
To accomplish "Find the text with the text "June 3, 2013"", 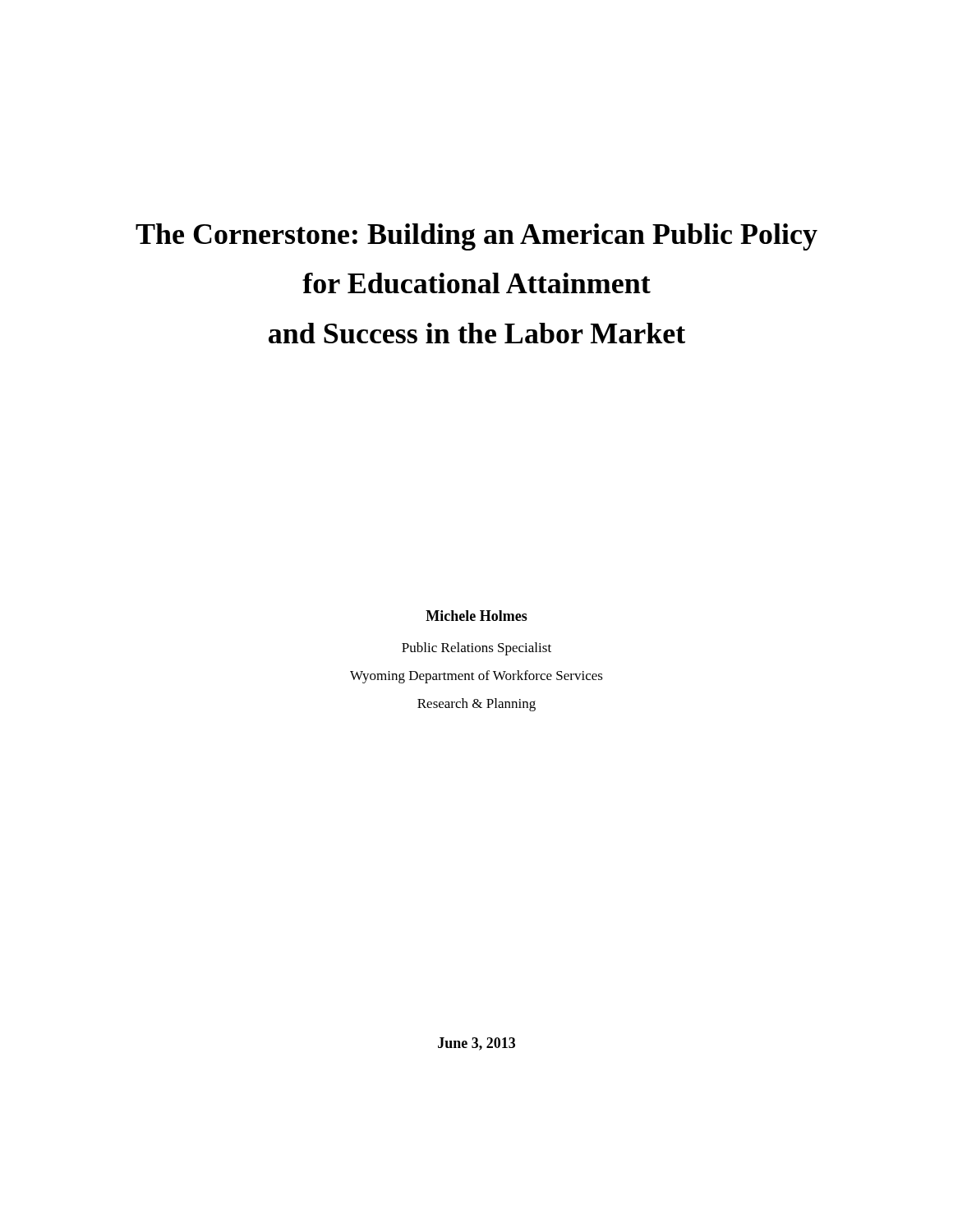I will (x=476, y=1043).
